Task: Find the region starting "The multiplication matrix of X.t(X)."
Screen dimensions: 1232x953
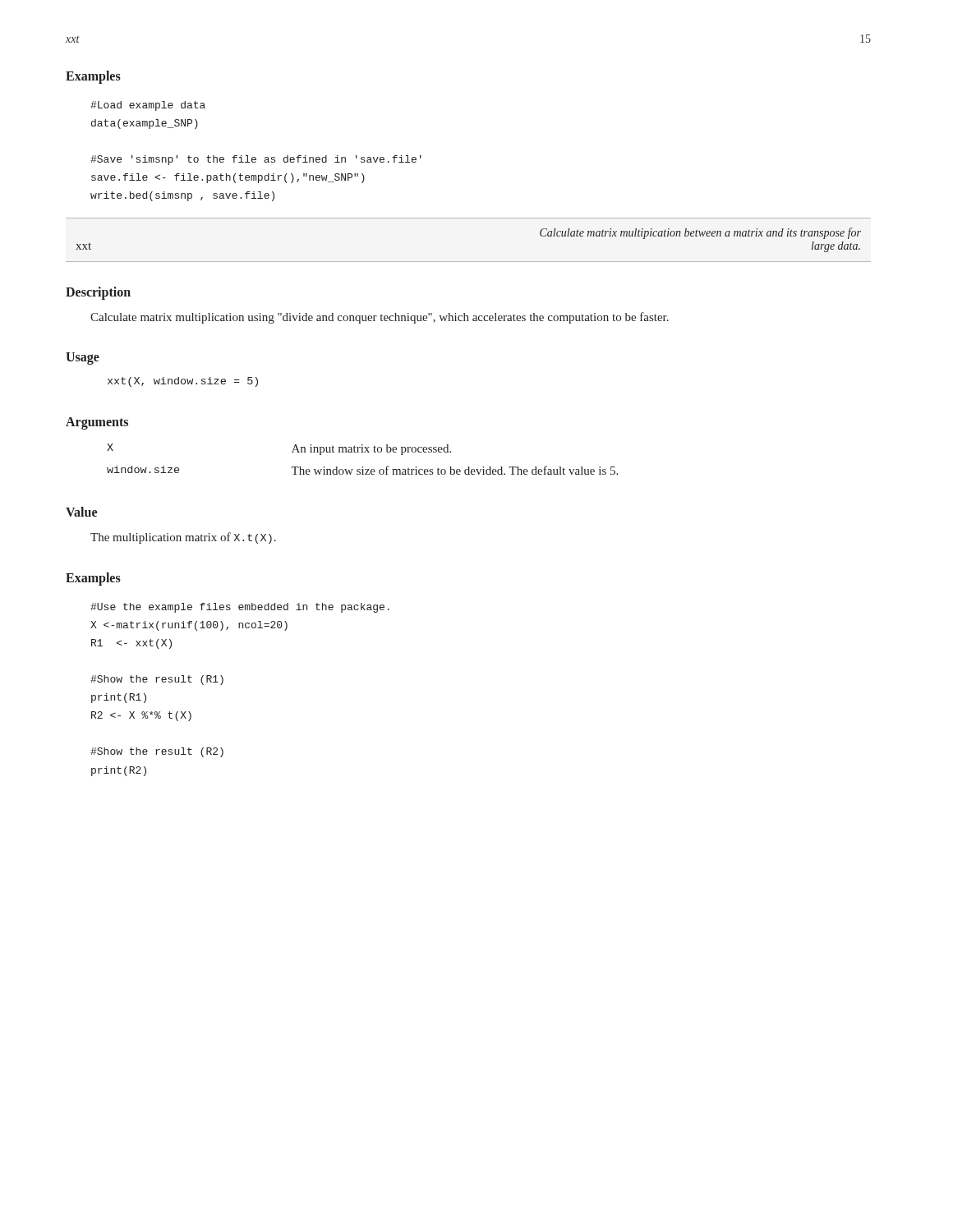Action: click(183, 537)
